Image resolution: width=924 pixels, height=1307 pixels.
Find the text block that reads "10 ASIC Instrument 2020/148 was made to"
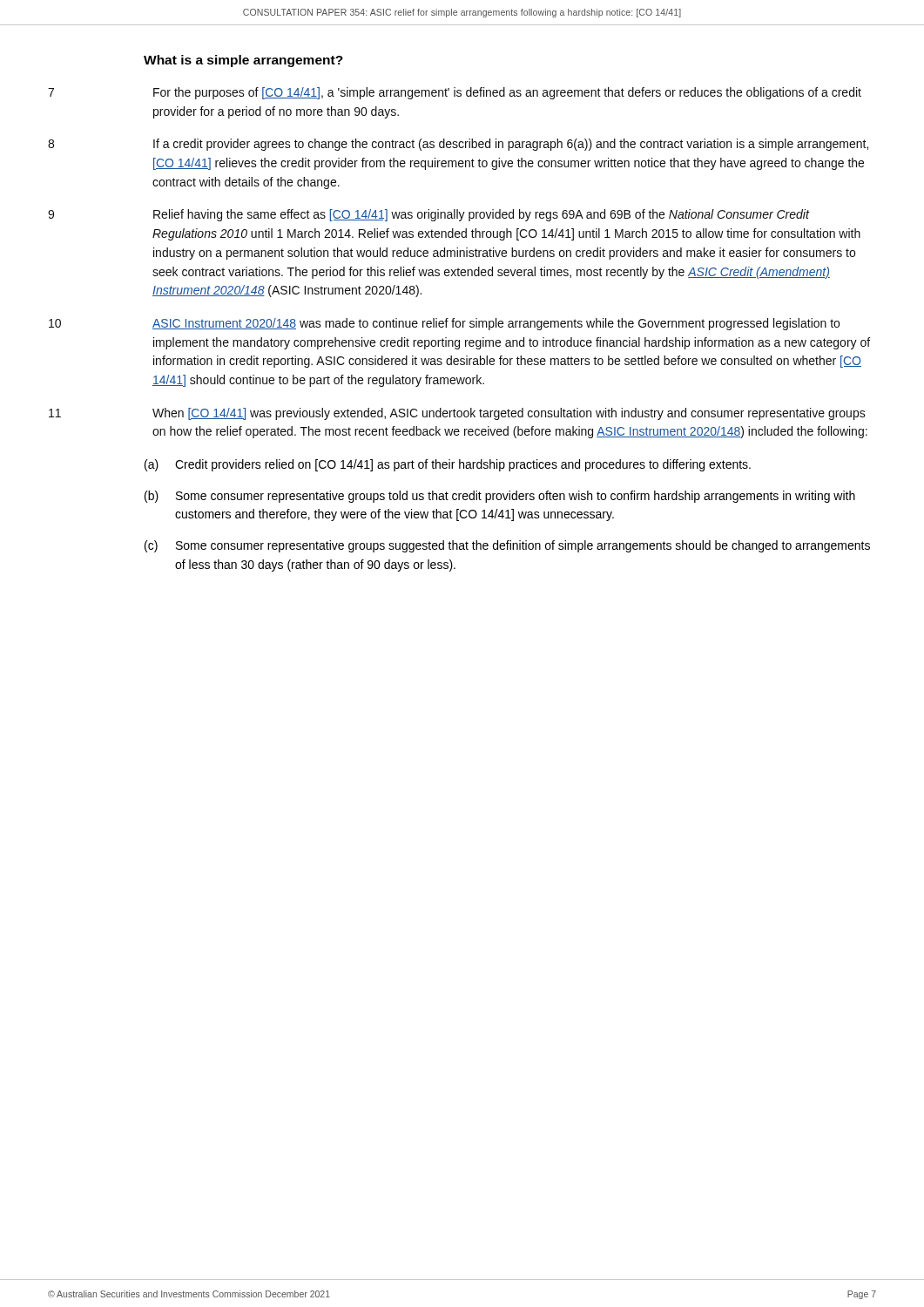(462, 352)
